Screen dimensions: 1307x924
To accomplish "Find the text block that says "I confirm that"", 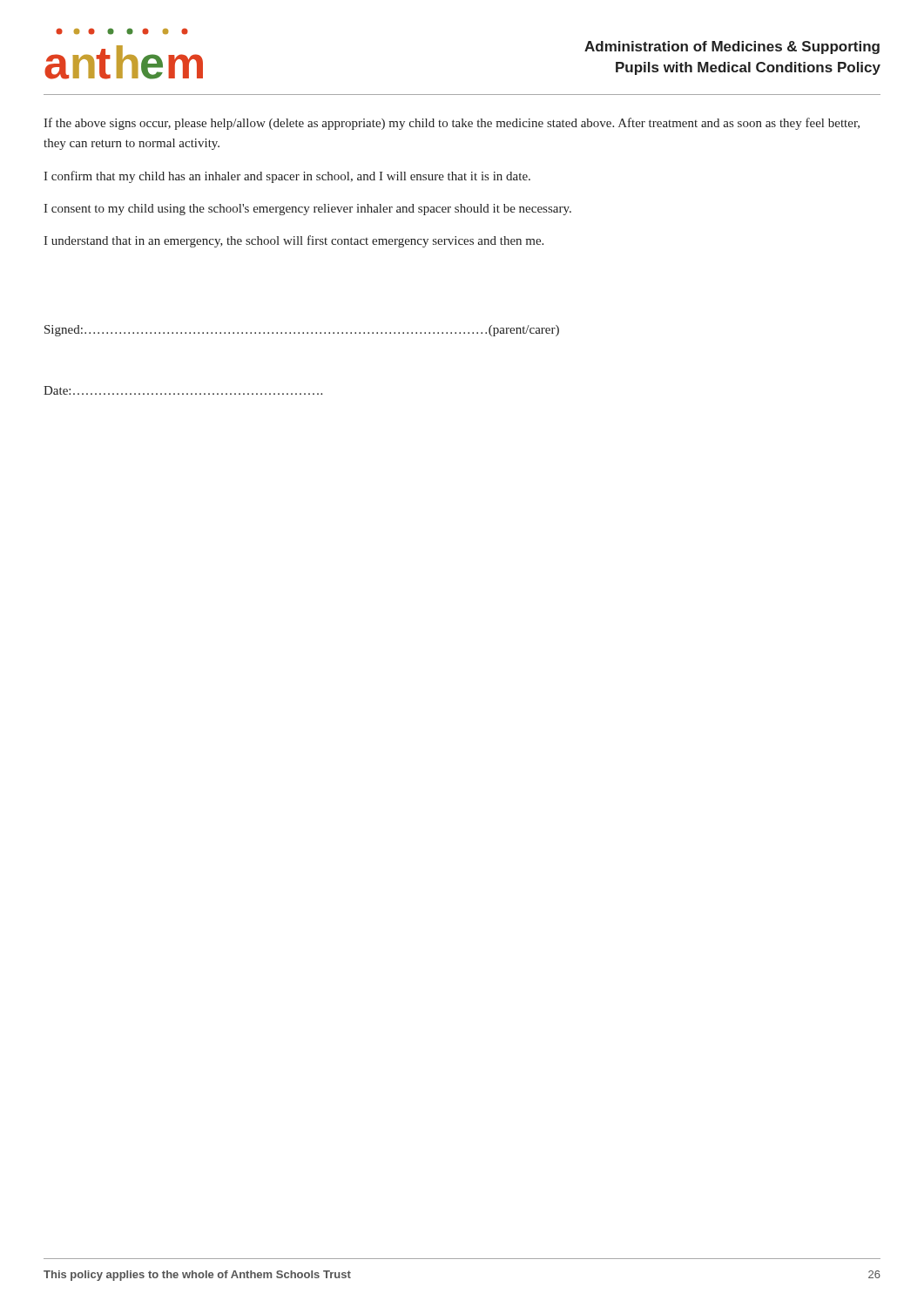I will [462, 176].
